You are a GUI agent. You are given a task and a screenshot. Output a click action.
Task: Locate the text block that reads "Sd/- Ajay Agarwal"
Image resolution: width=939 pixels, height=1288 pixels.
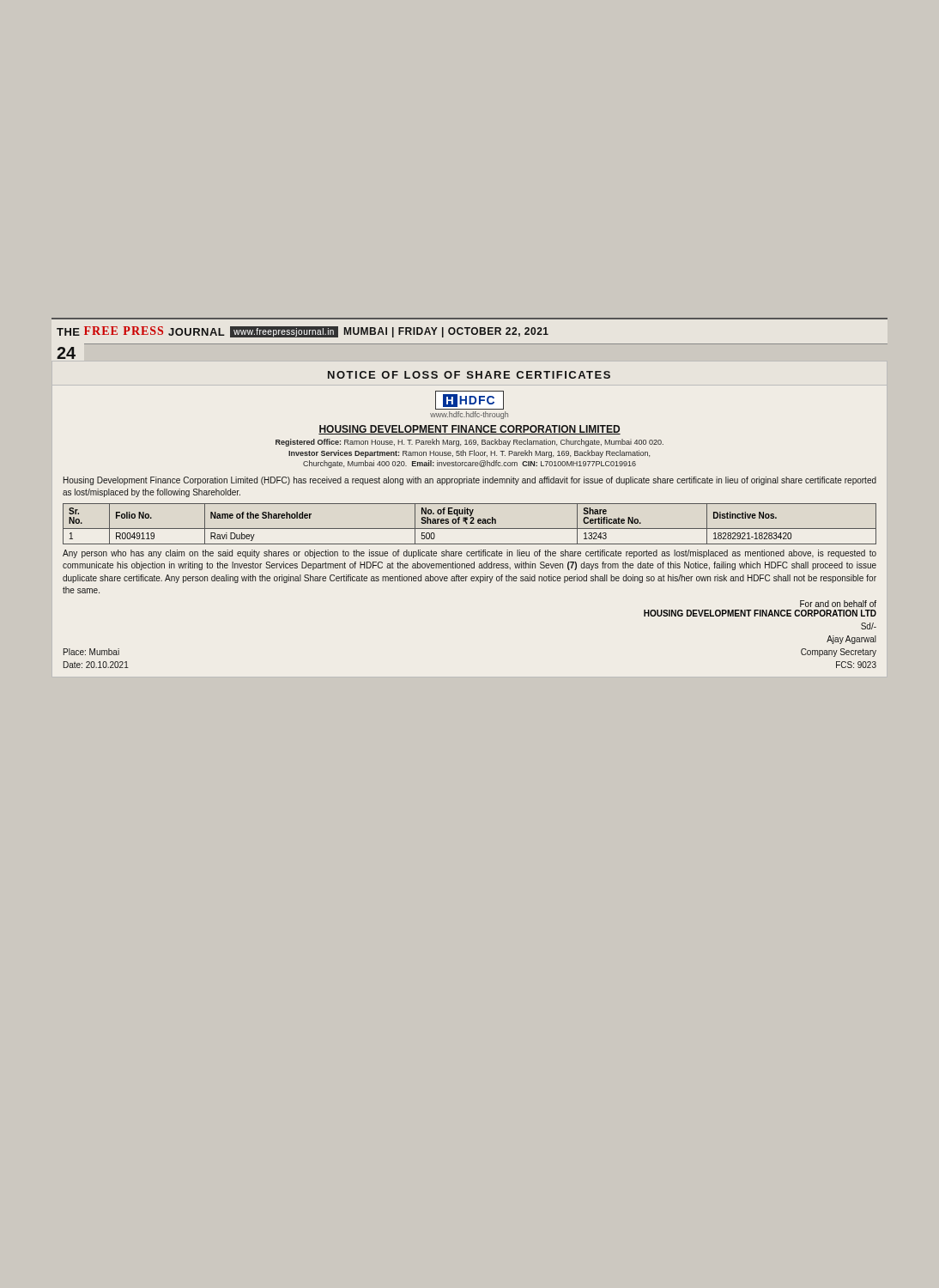click(x=838, y=646)
